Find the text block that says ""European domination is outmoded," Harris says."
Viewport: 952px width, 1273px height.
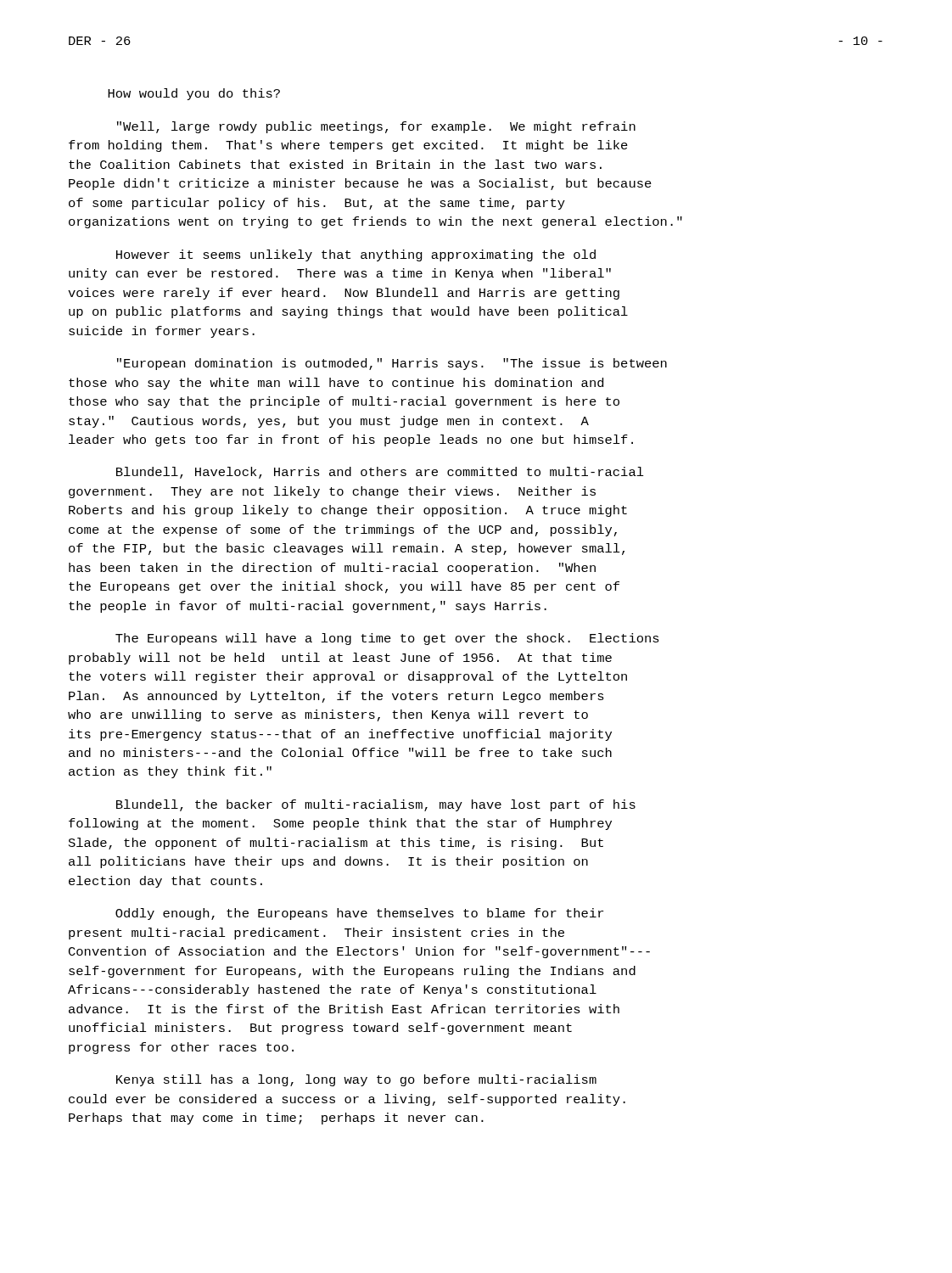tap(368, 402)
